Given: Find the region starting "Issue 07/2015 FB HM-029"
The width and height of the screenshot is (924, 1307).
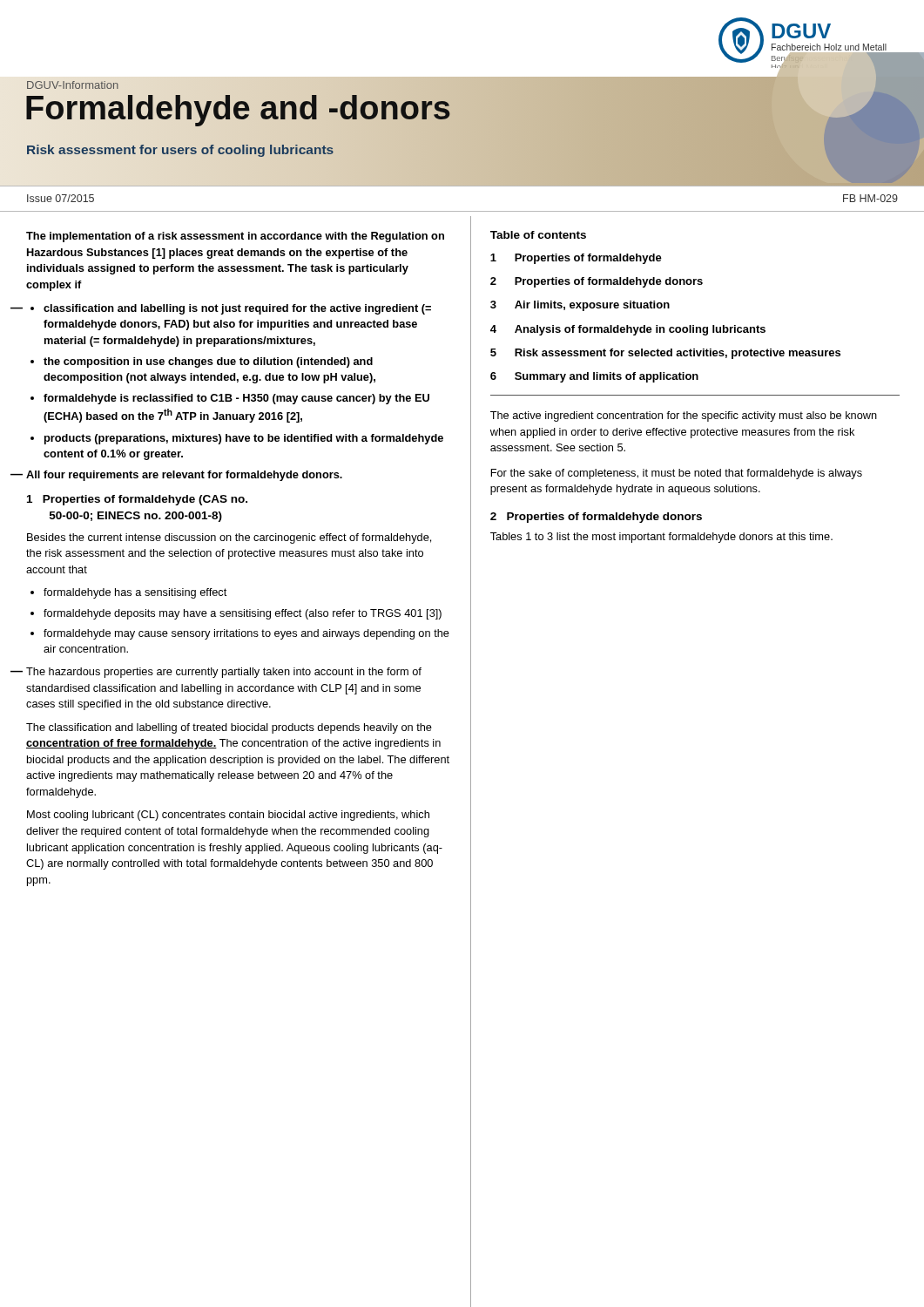Looking at the screenshot, I should (x=462, y=199).
